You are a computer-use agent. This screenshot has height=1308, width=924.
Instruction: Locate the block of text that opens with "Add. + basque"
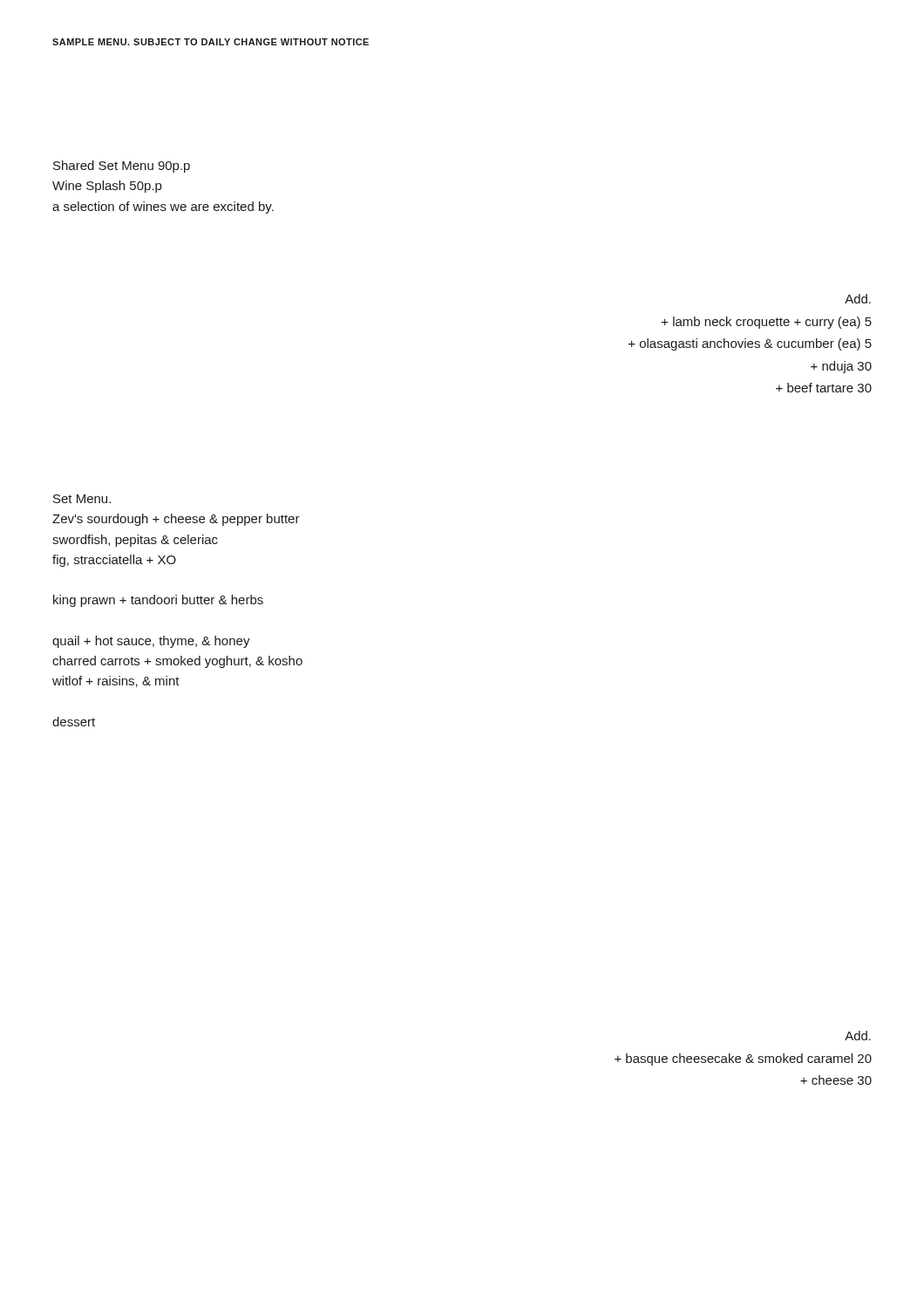(x=743, y=1058)
